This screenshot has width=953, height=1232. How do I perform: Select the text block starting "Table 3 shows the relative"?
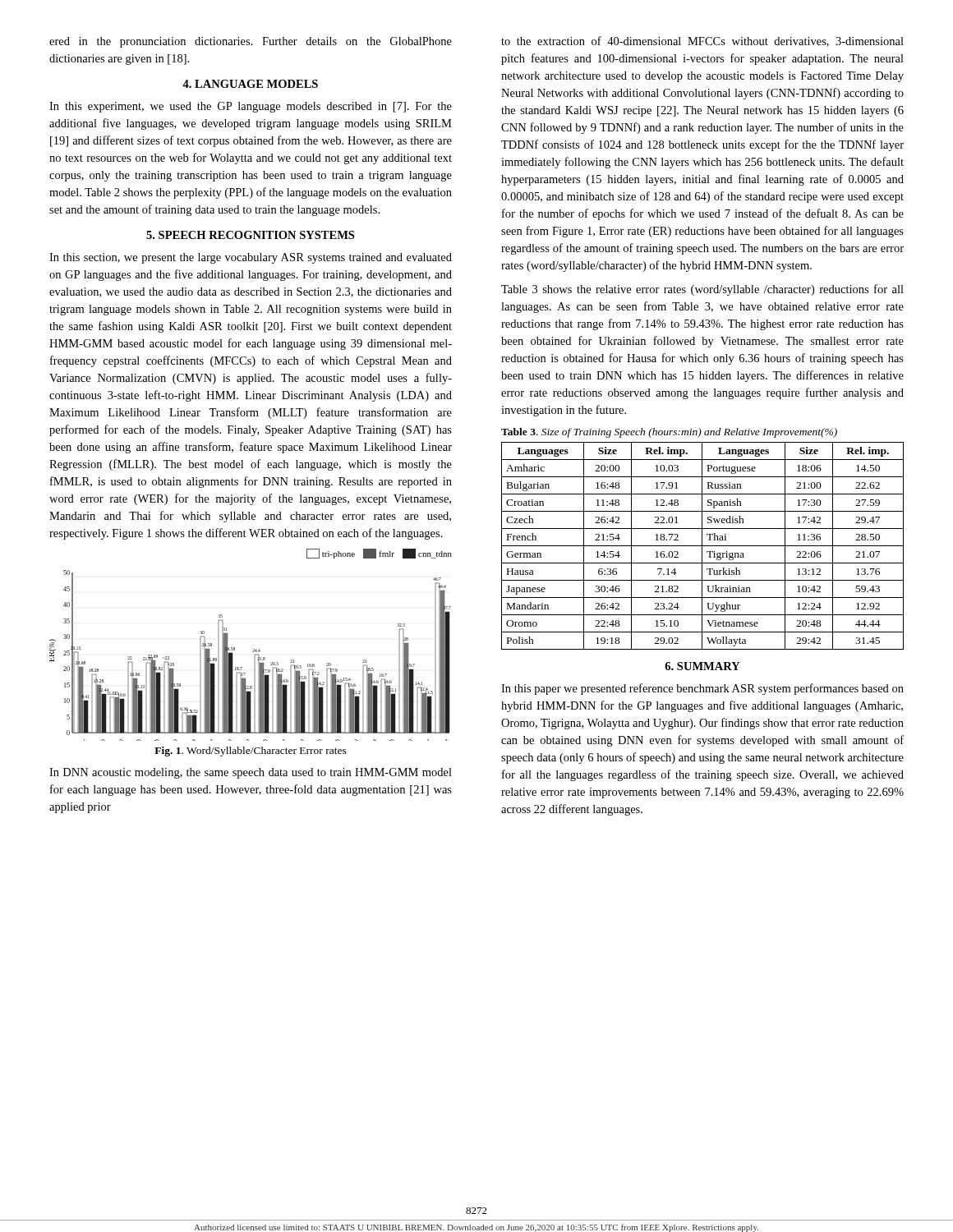coord(702,350)
